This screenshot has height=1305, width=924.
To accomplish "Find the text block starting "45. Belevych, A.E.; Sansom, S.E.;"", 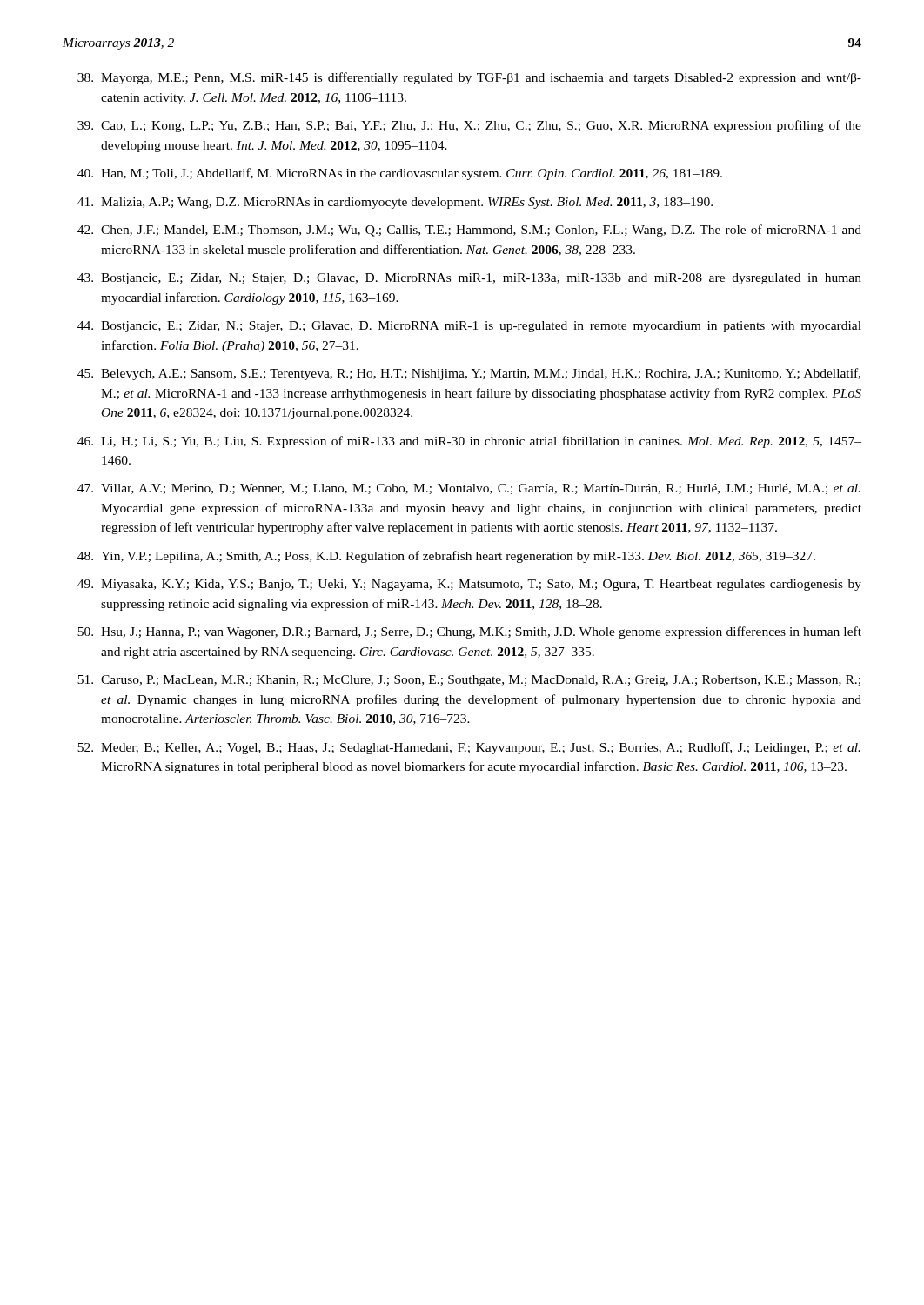I will point(462,393).
